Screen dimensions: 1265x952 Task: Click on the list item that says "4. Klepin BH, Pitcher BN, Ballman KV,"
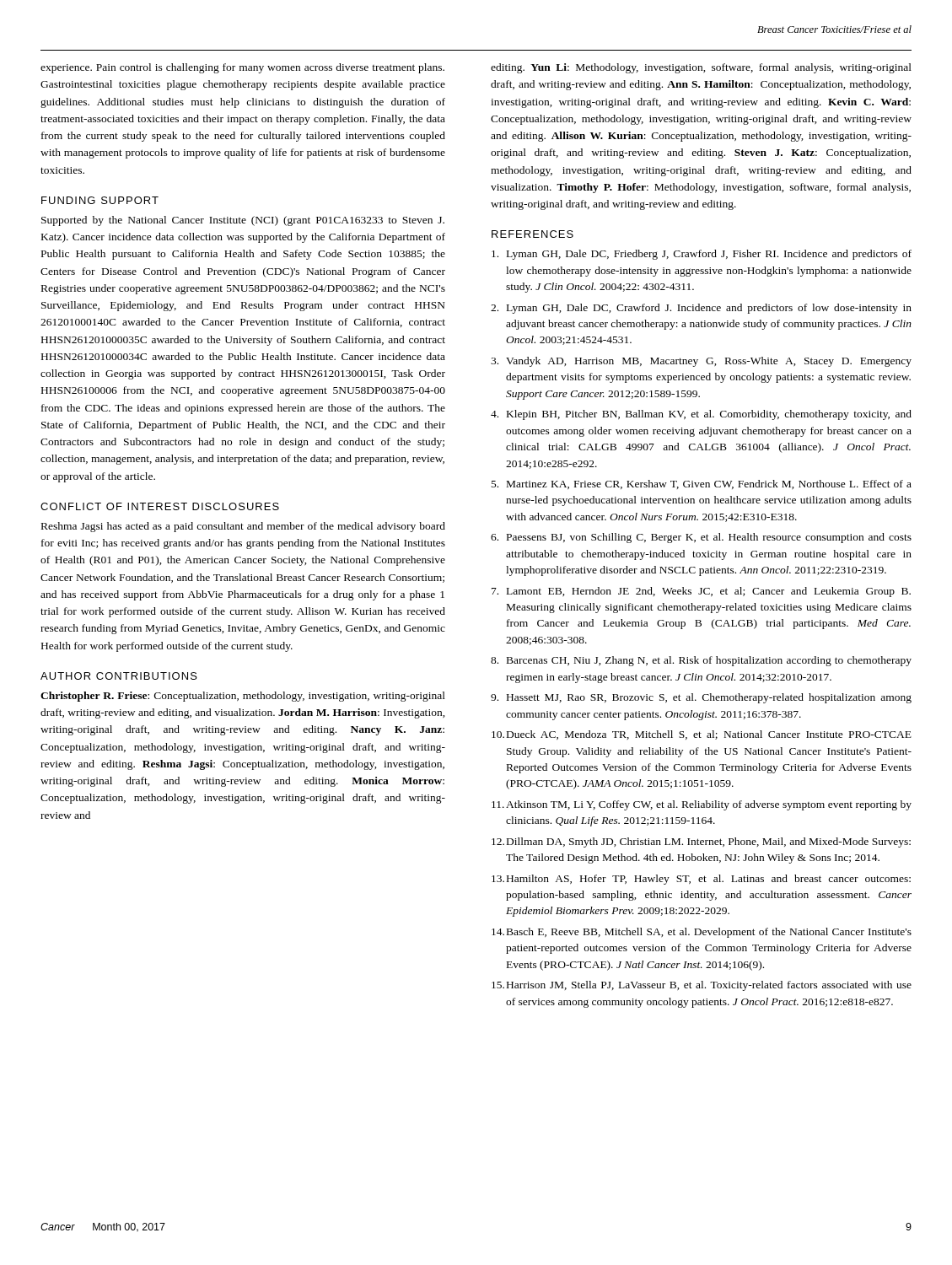(x=701, y=439)
